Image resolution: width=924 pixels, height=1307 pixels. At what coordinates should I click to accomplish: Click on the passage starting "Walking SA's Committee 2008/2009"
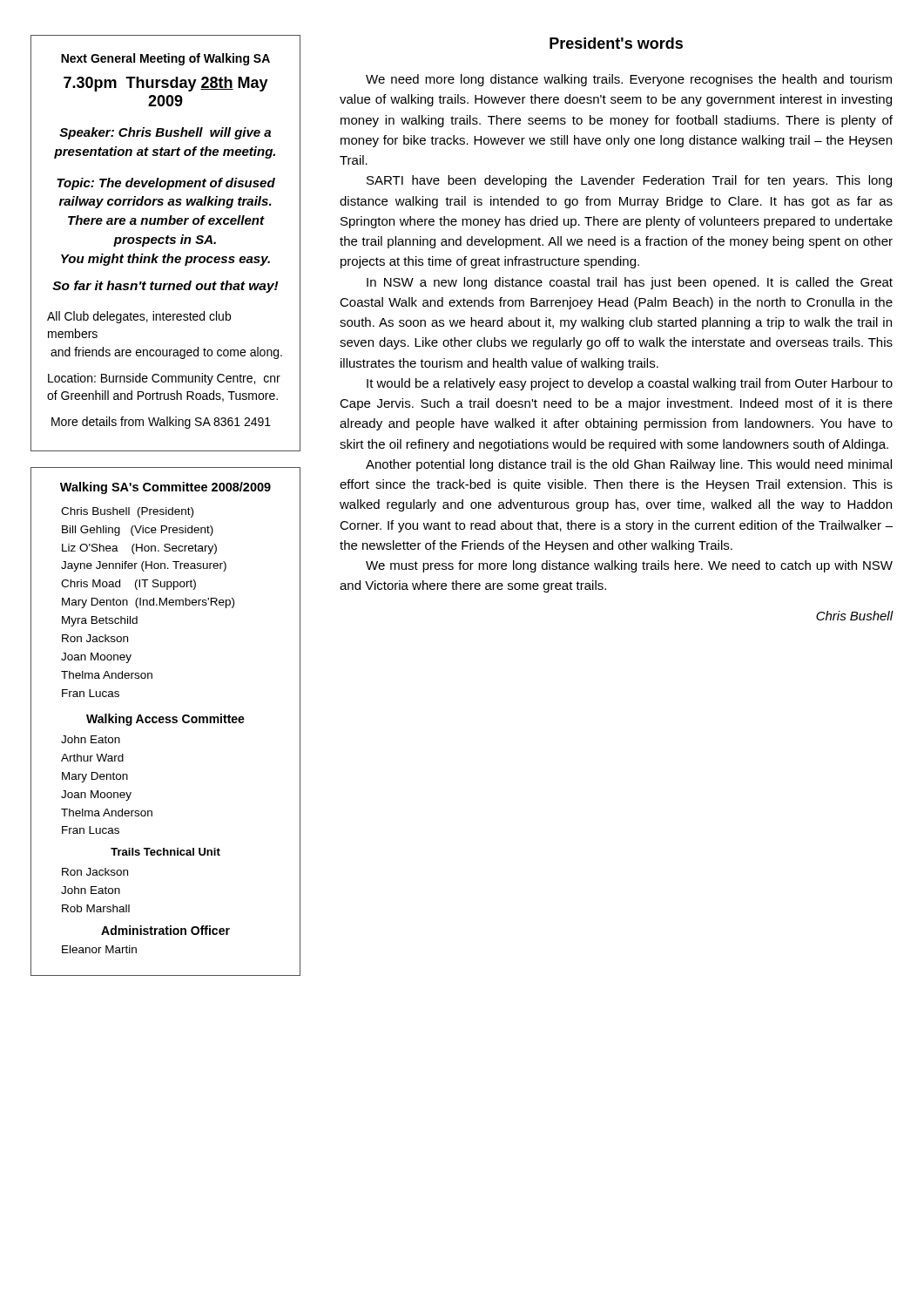click(165, 487)
